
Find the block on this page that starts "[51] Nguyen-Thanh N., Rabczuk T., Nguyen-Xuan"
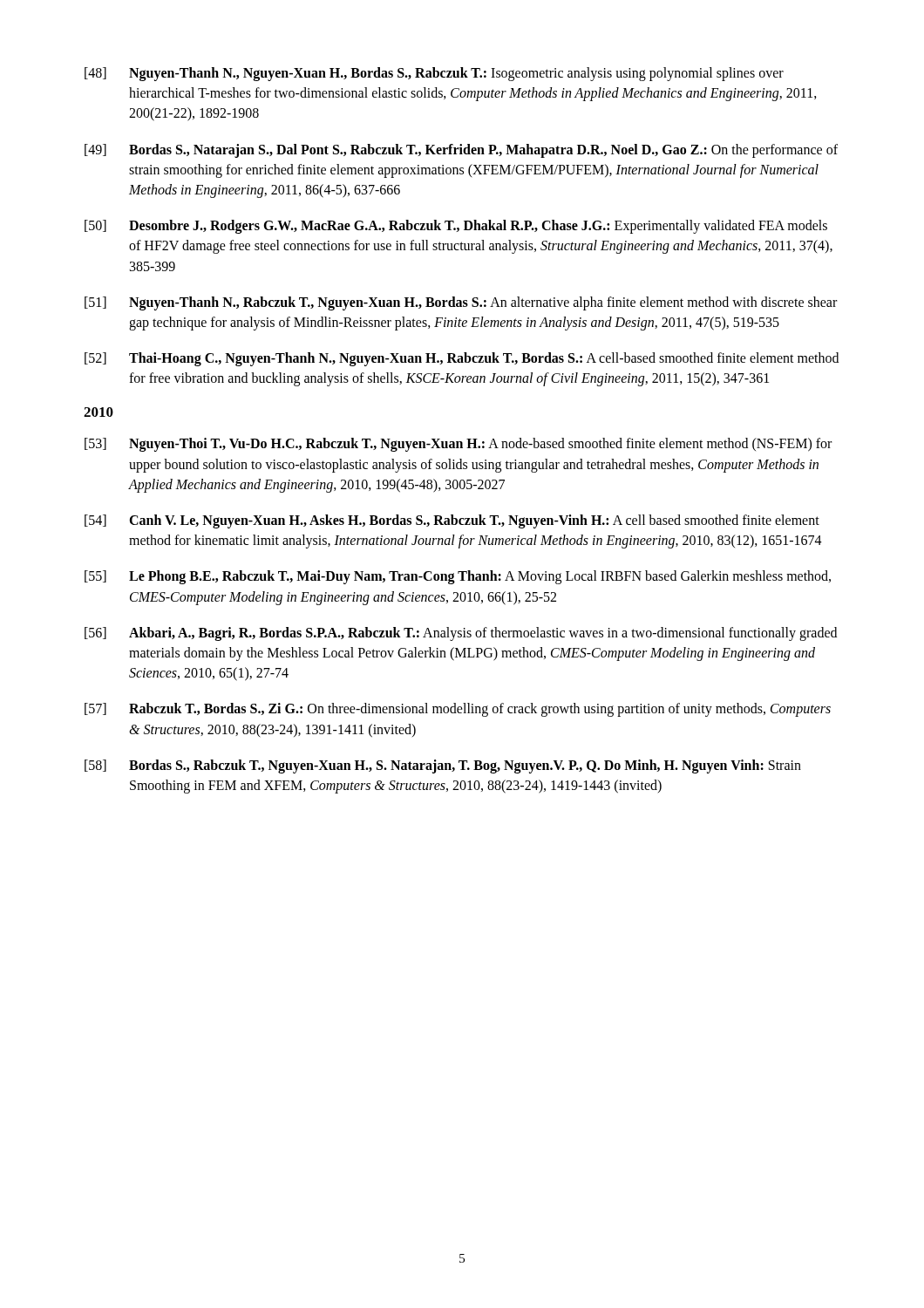tap(462, 312)
